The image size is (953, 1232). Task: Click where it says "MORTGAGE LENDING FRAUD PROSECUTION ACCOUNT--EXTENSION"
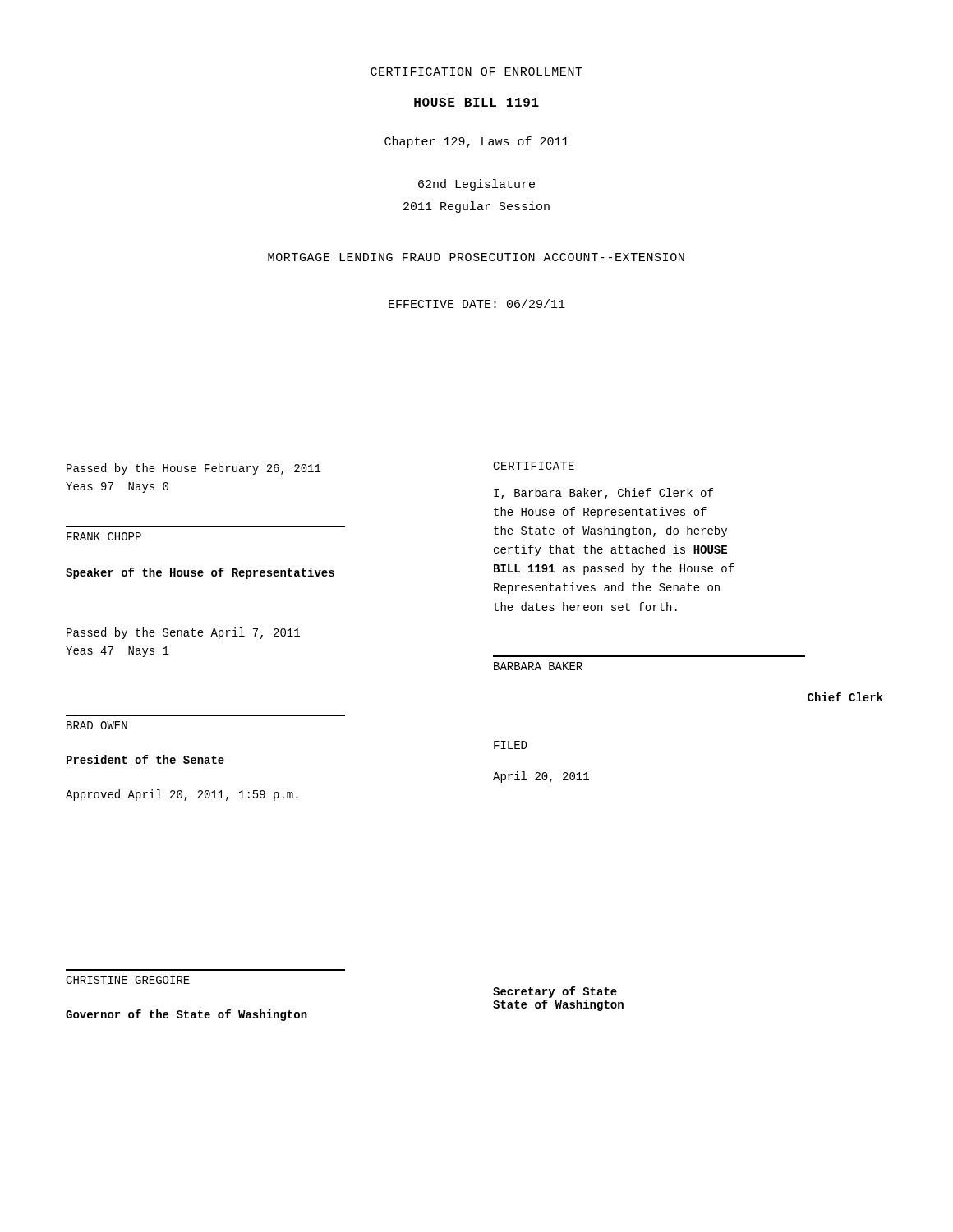pos(476,258)
